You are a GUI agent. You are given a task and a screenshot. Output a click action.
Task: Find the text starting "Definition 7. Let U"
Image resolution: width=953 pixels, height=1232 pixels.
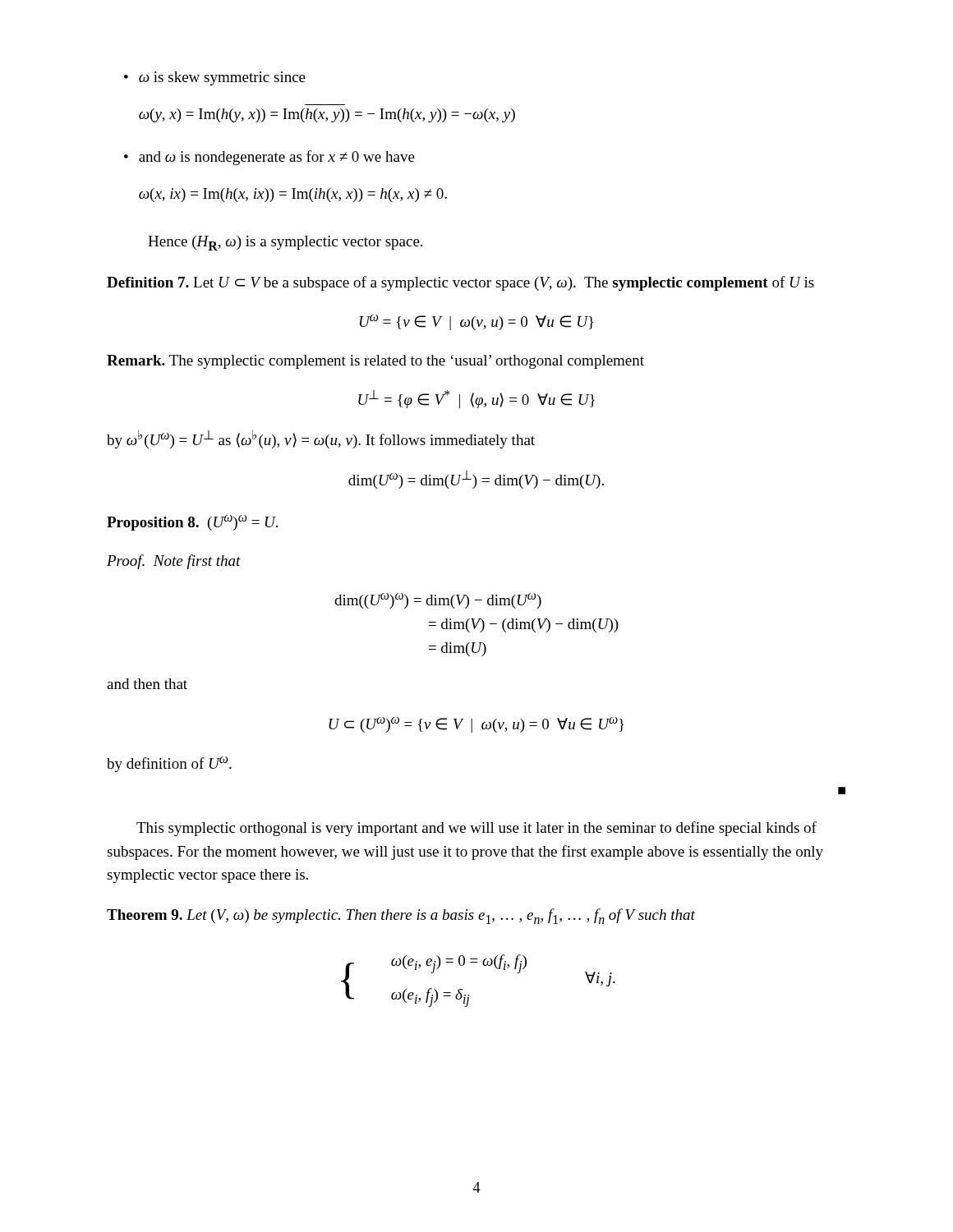[x=460, y=283]
